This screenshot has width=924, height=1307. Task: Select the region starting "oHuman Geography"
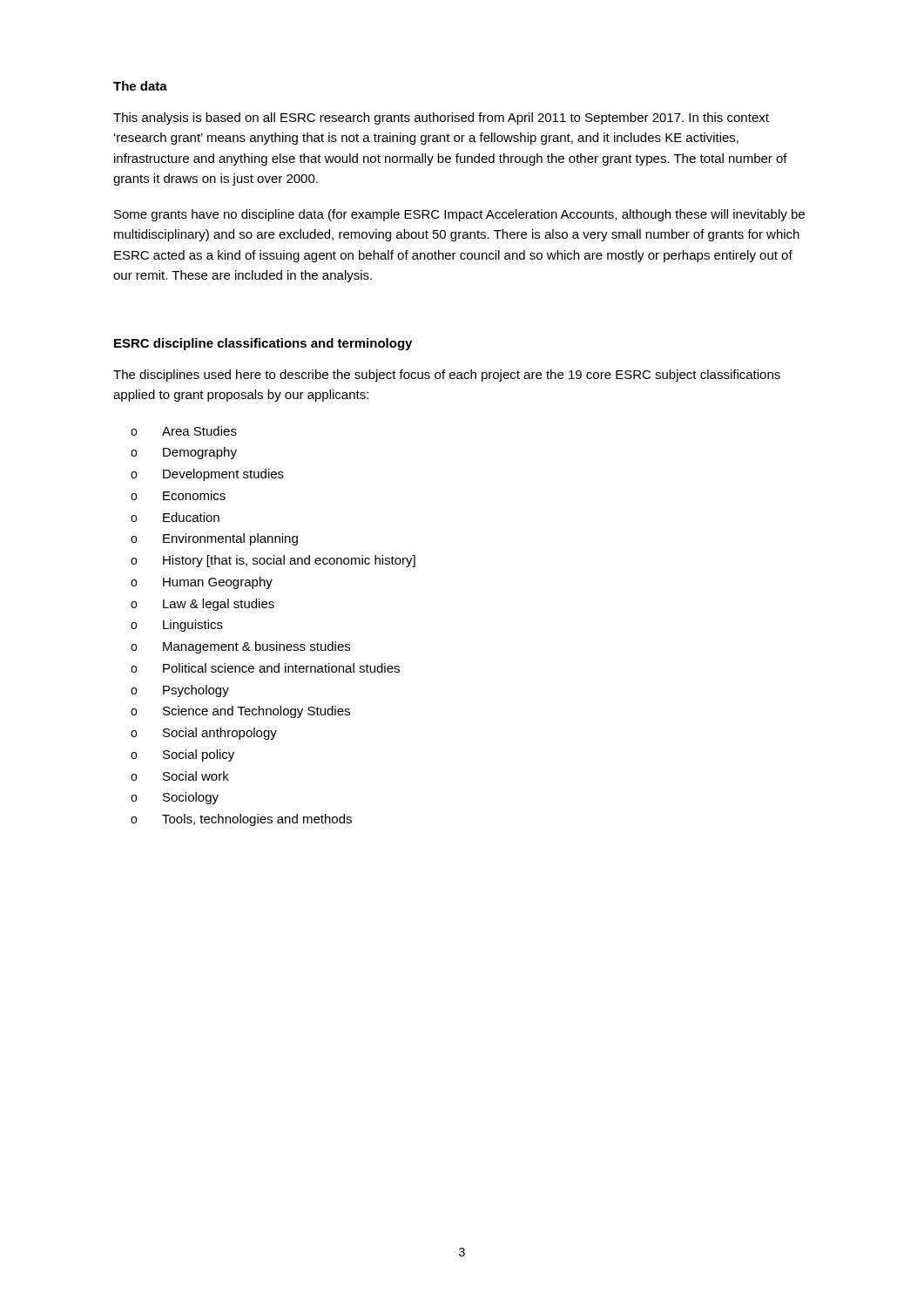[x=202, y=582]
